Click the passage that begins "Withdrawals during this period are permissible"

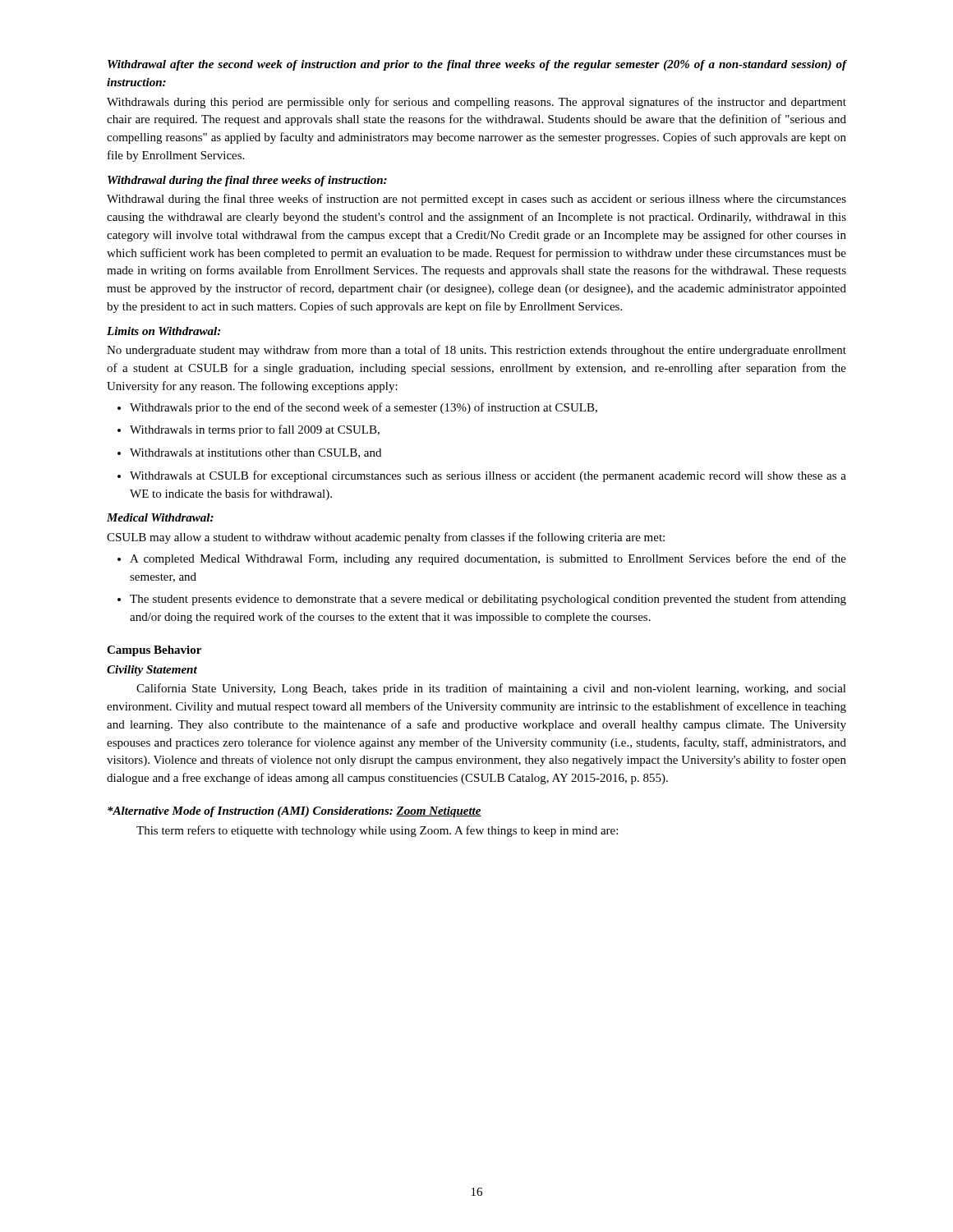476,129
